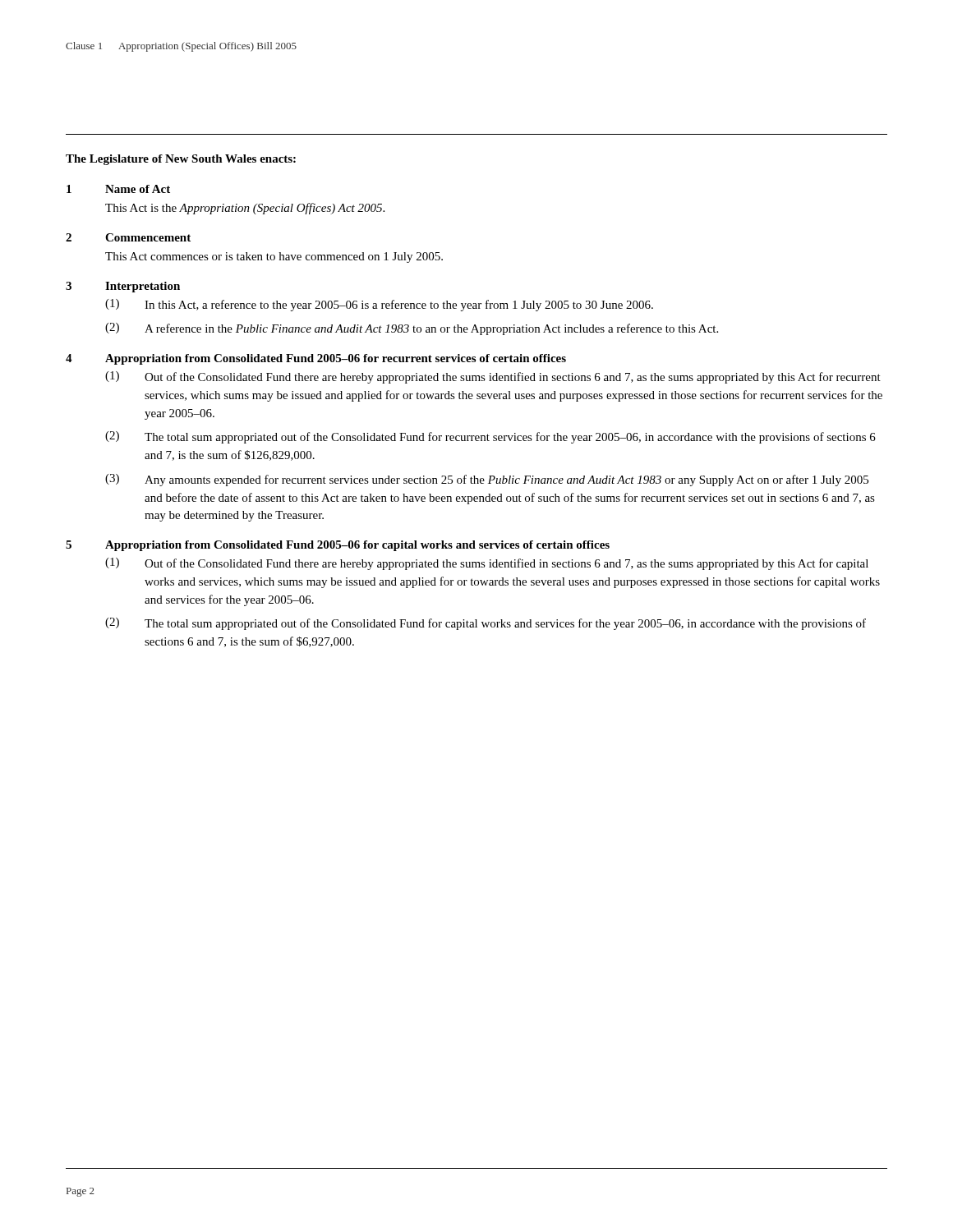Click on the section header that says "5 Appropriation from"
Screen dimensions: 1232x953
tap(338, 545)
